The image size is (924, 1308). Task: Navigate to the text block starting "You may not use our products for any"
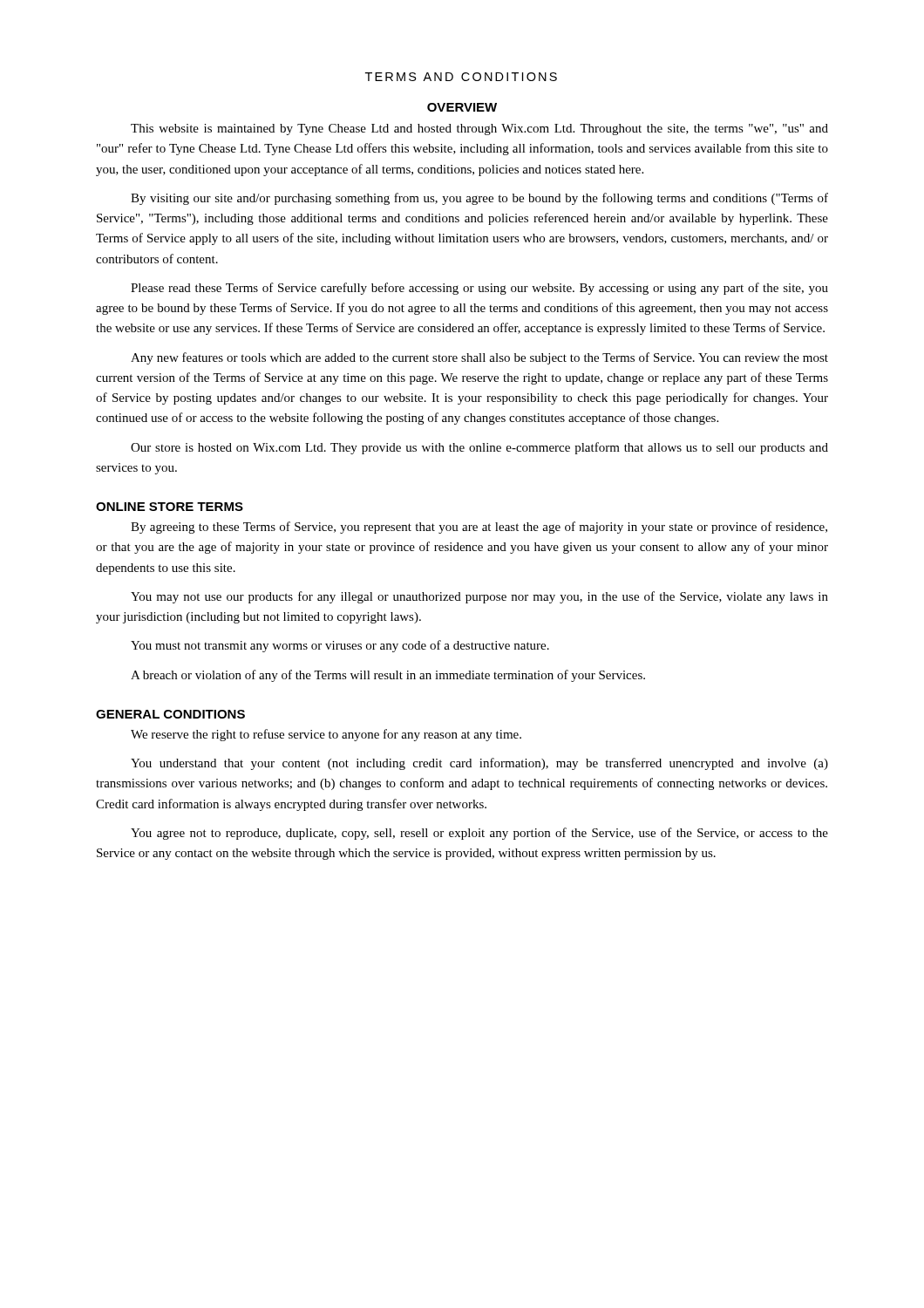462,606
